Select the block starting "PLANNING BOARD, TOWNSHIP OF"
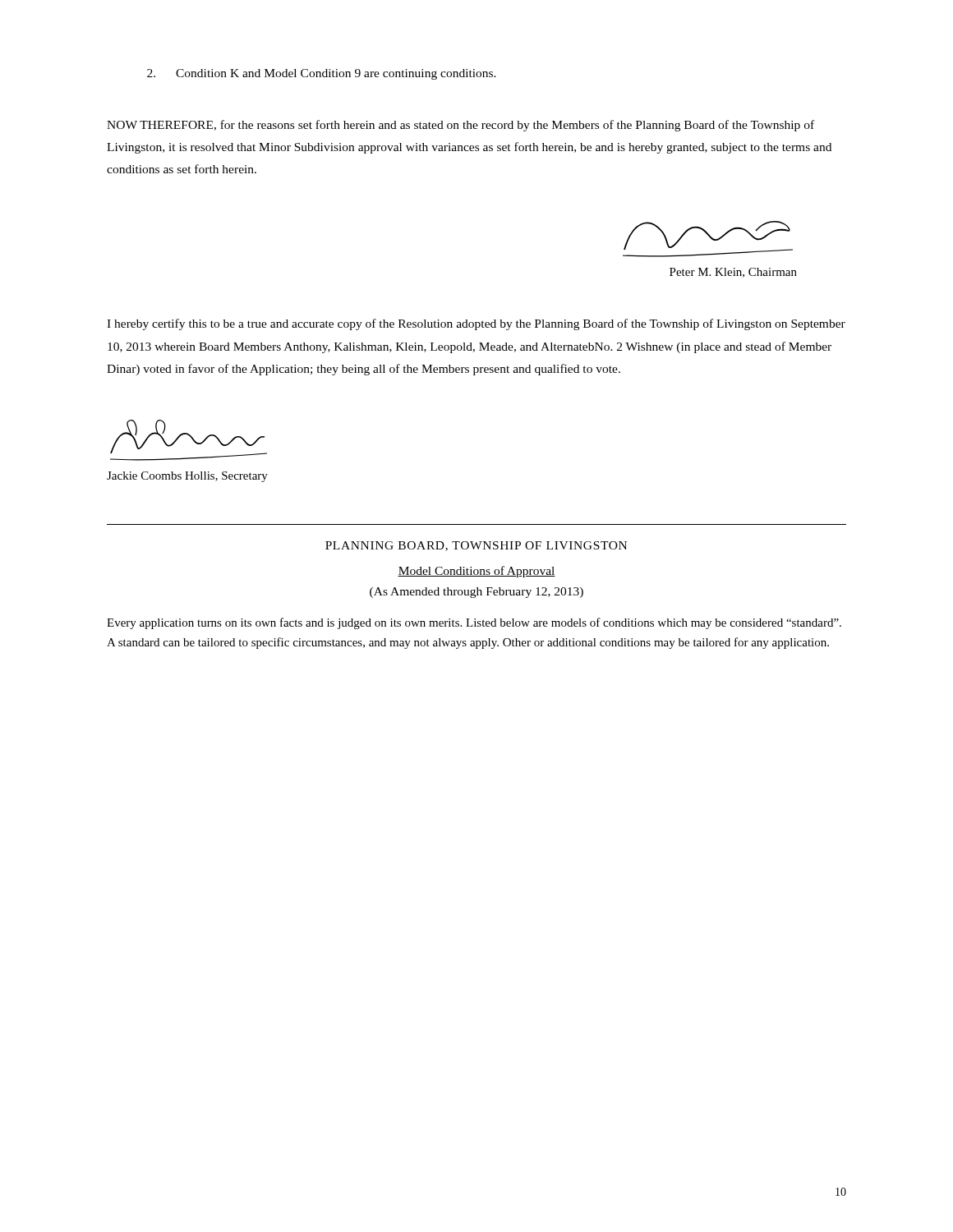The height and width of the screenshot is (1232, 953). 476,545
